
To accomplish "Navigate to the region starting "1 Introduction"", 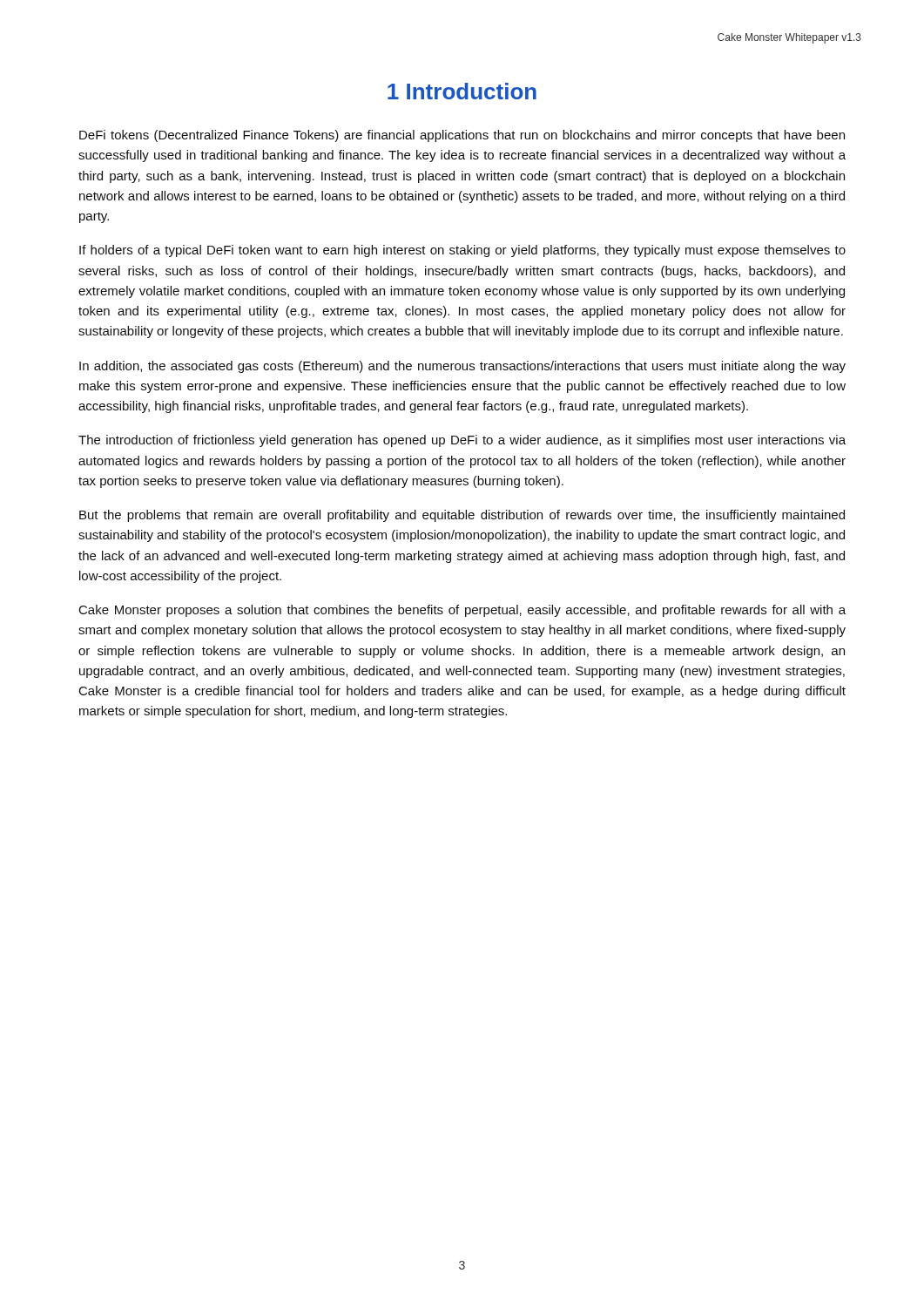I will tap(462, 91).
